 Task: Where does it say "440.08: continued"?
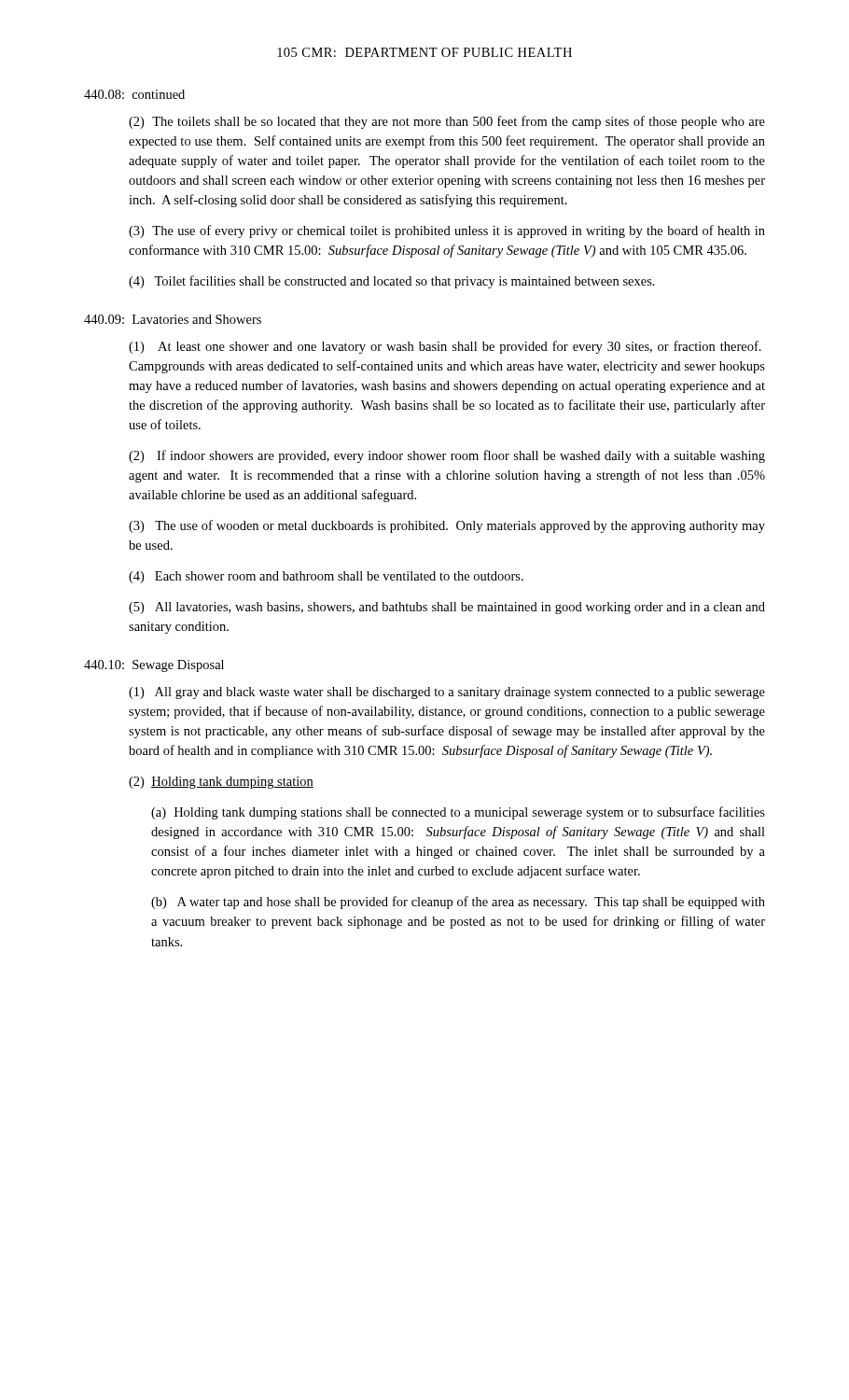[x=135, y=94]
